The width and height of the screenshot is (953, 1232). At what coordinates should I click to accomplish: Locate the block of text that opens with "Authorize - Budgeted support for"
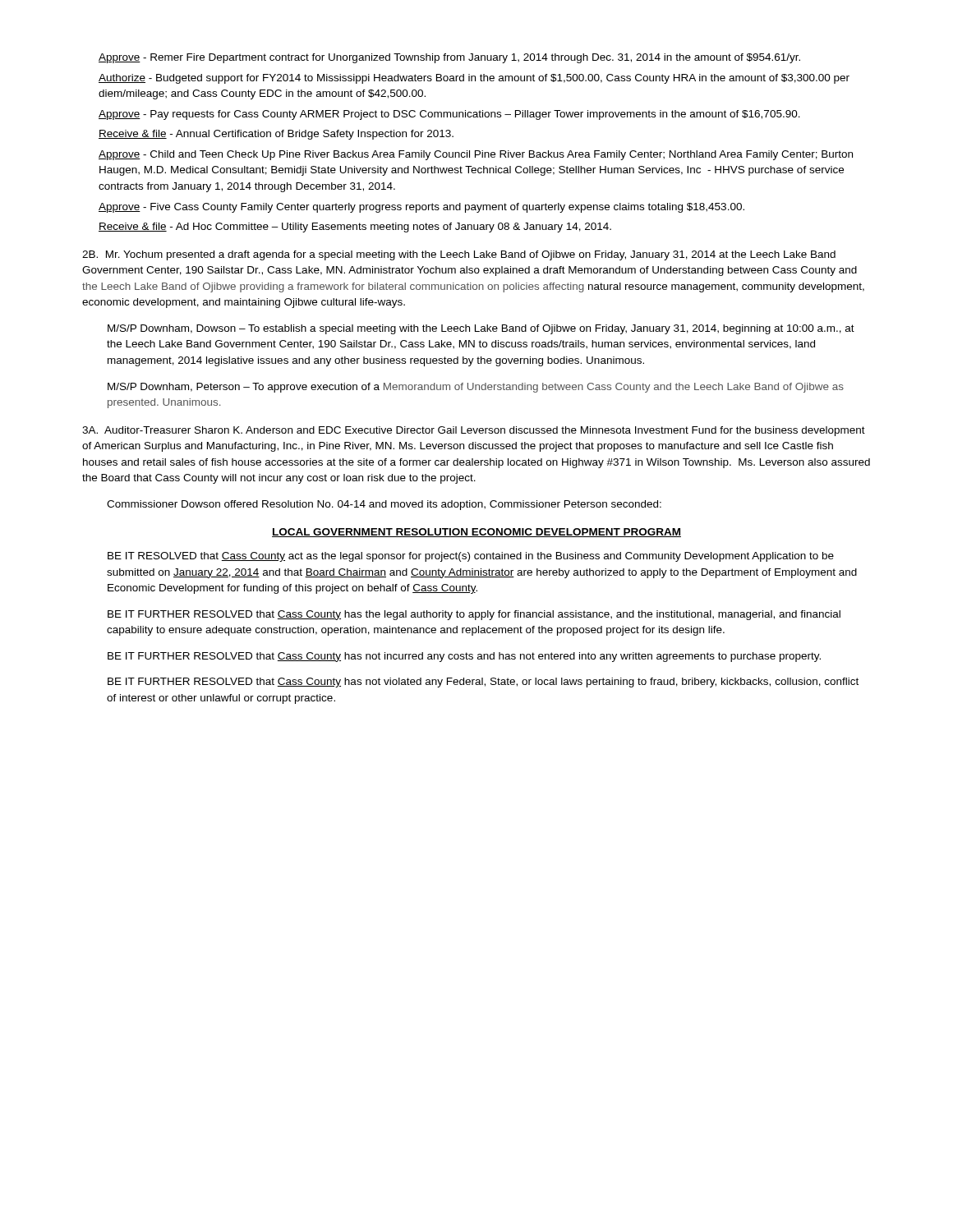pos(474,85)
